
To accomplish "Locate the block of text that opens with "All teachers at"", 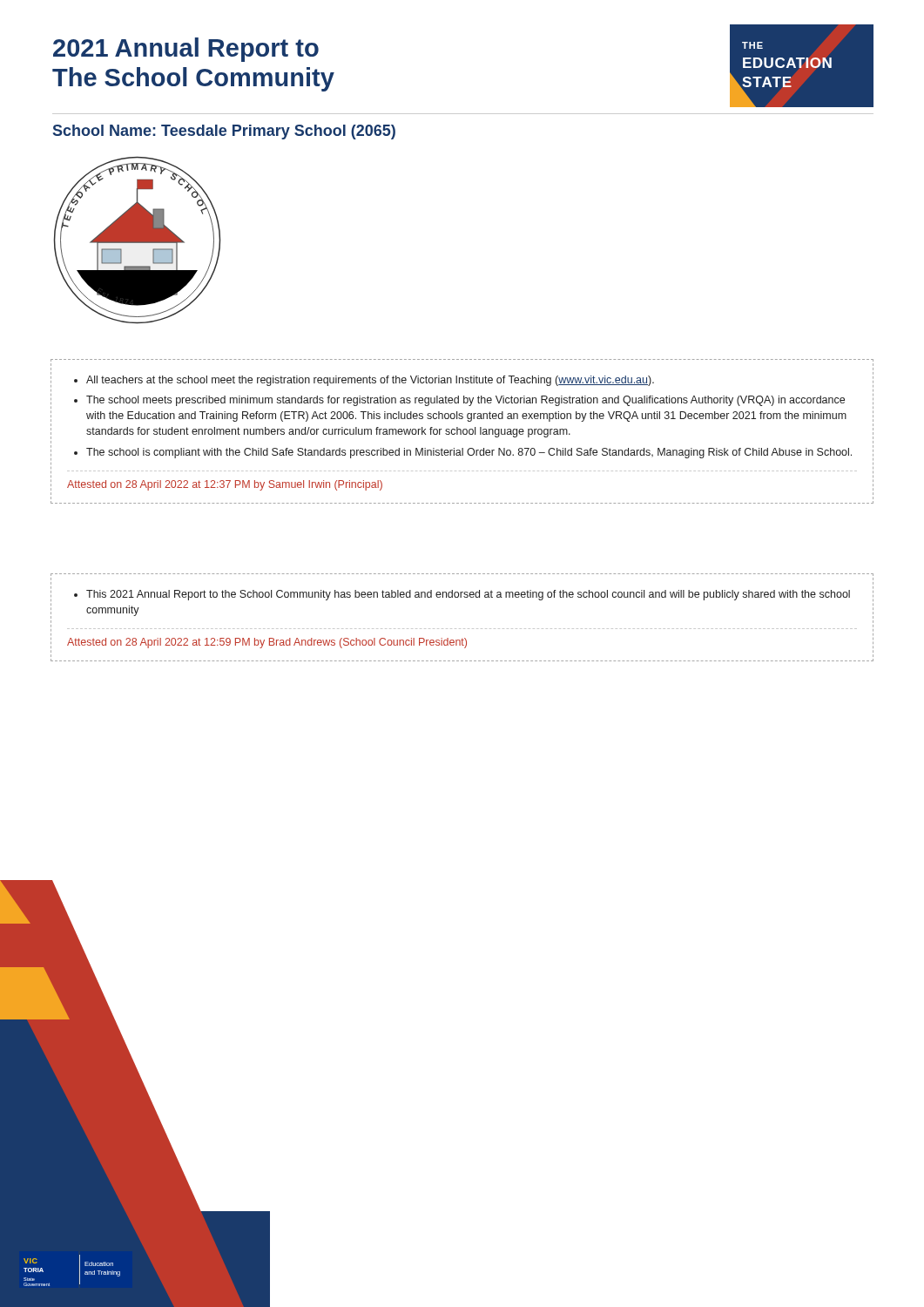I will point(370,380).
